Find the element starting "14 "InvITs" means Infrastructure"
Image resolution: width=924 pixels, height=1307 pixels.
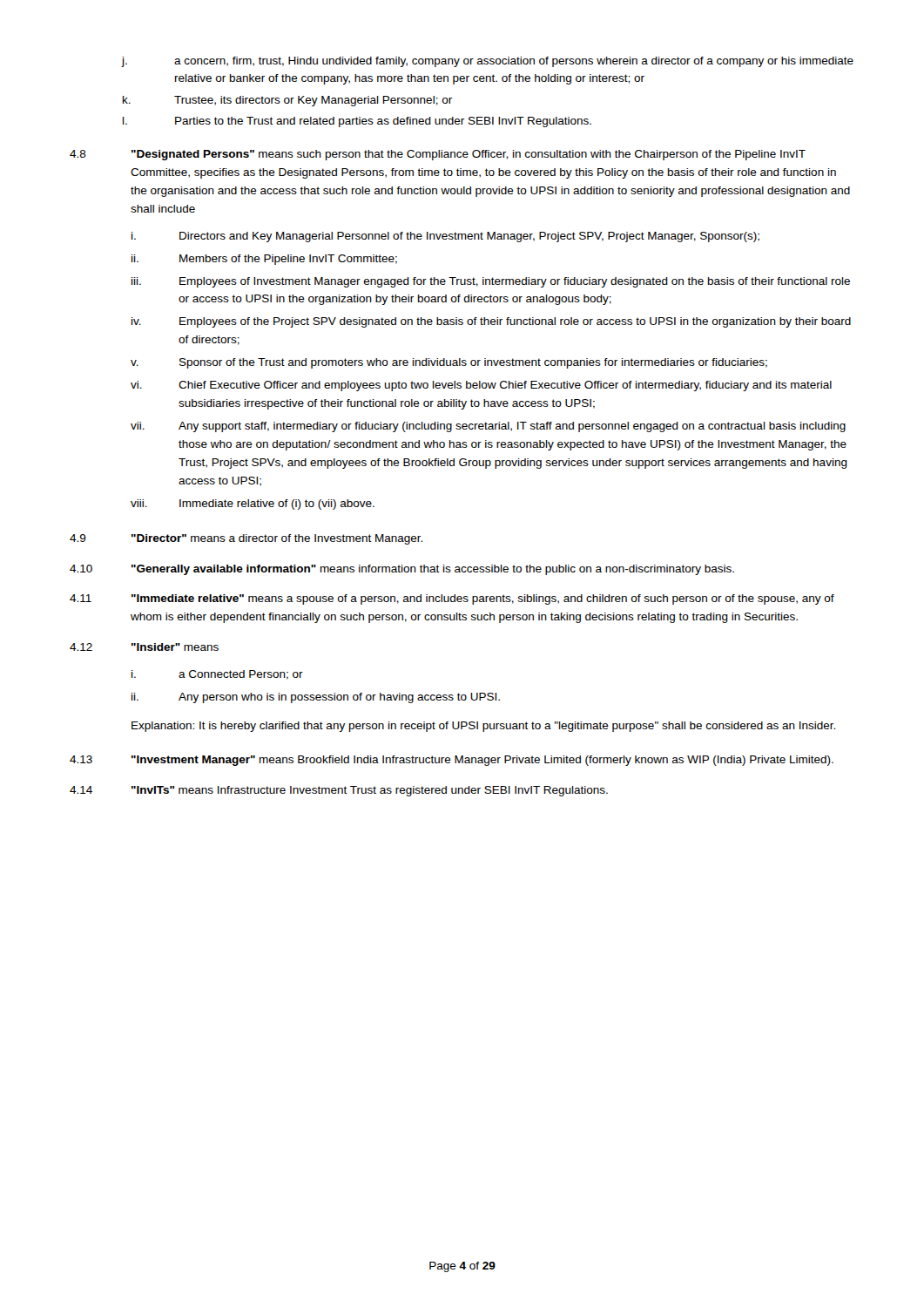[462, 791]
